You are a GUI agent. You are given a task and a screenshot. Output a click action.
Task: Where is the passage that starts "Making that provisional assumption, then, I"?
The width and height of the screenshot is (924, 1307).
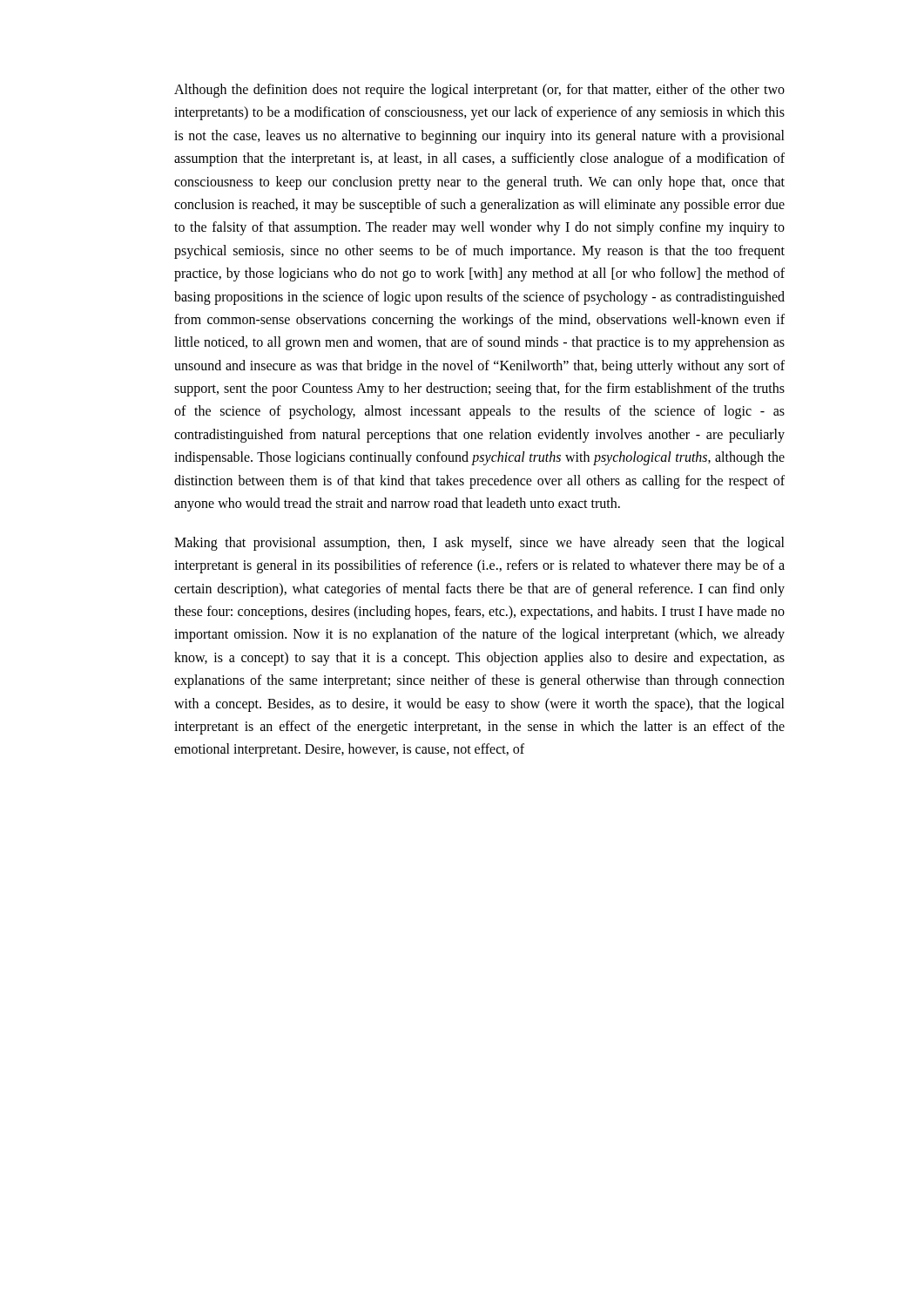tap(479, 646)
